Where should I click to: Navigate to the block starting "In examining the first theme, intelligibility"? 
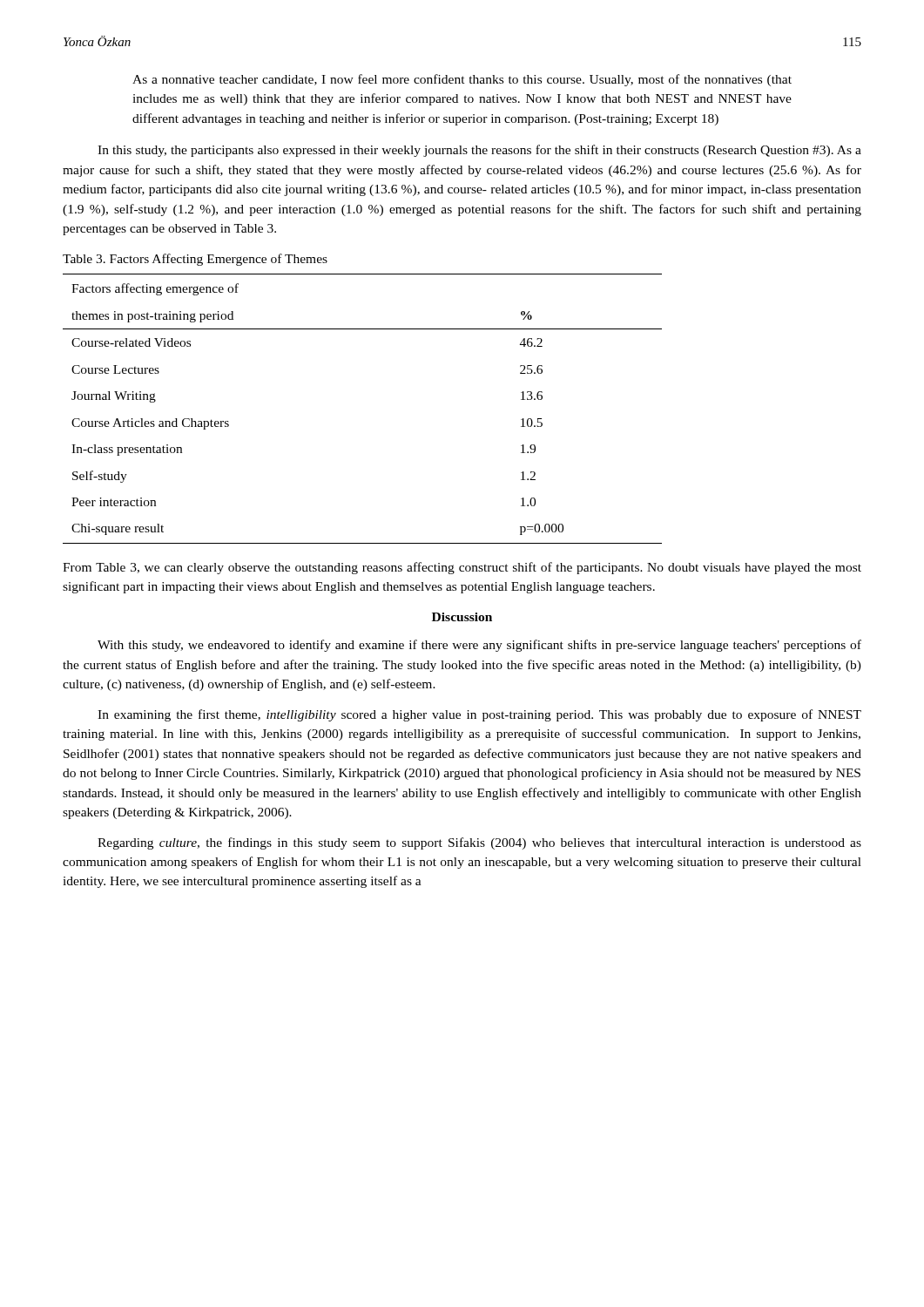(x=462, y=763)
